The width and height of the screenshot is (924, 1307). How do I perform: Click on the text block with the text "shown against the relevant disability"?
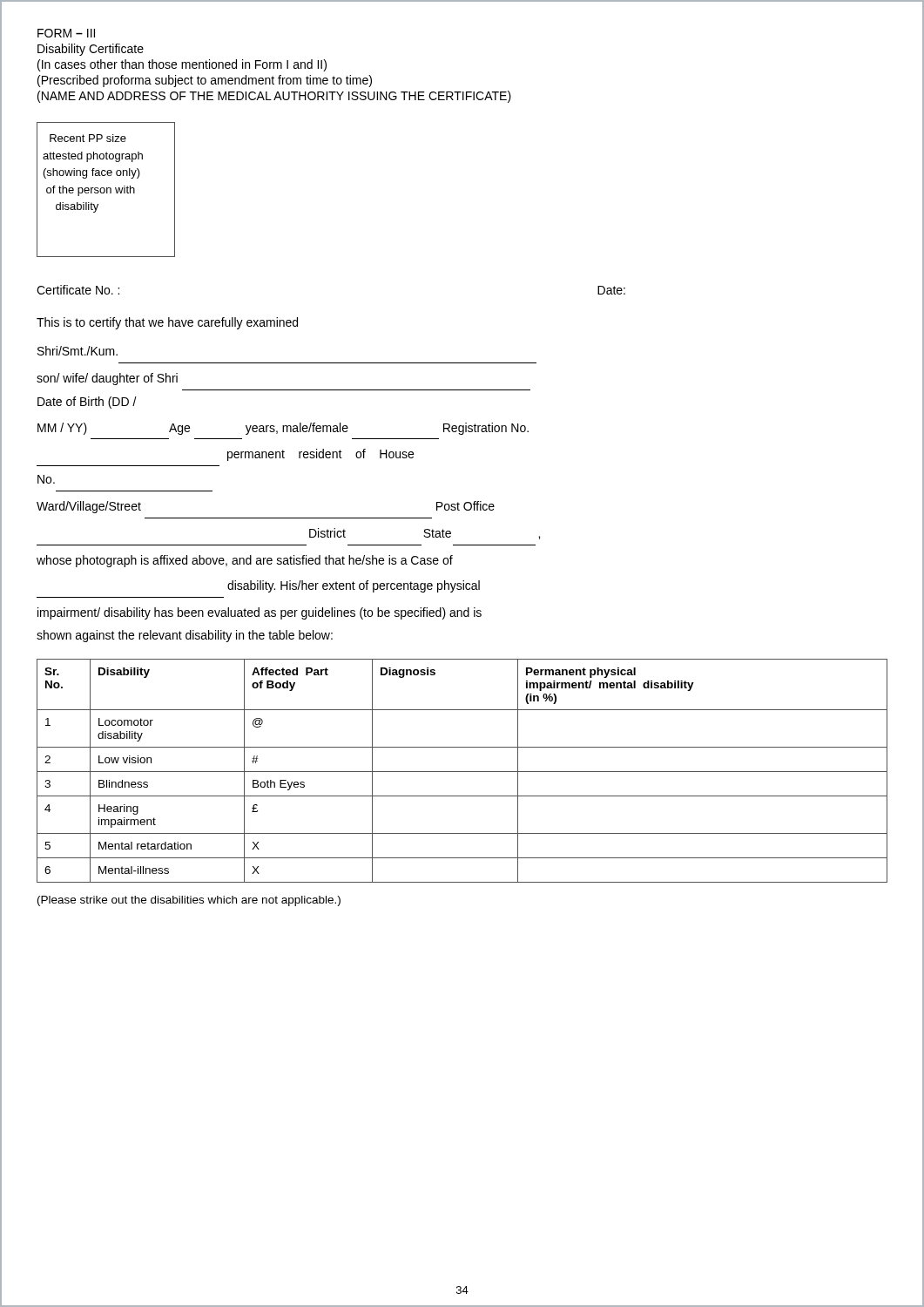[x=185, y=635]
